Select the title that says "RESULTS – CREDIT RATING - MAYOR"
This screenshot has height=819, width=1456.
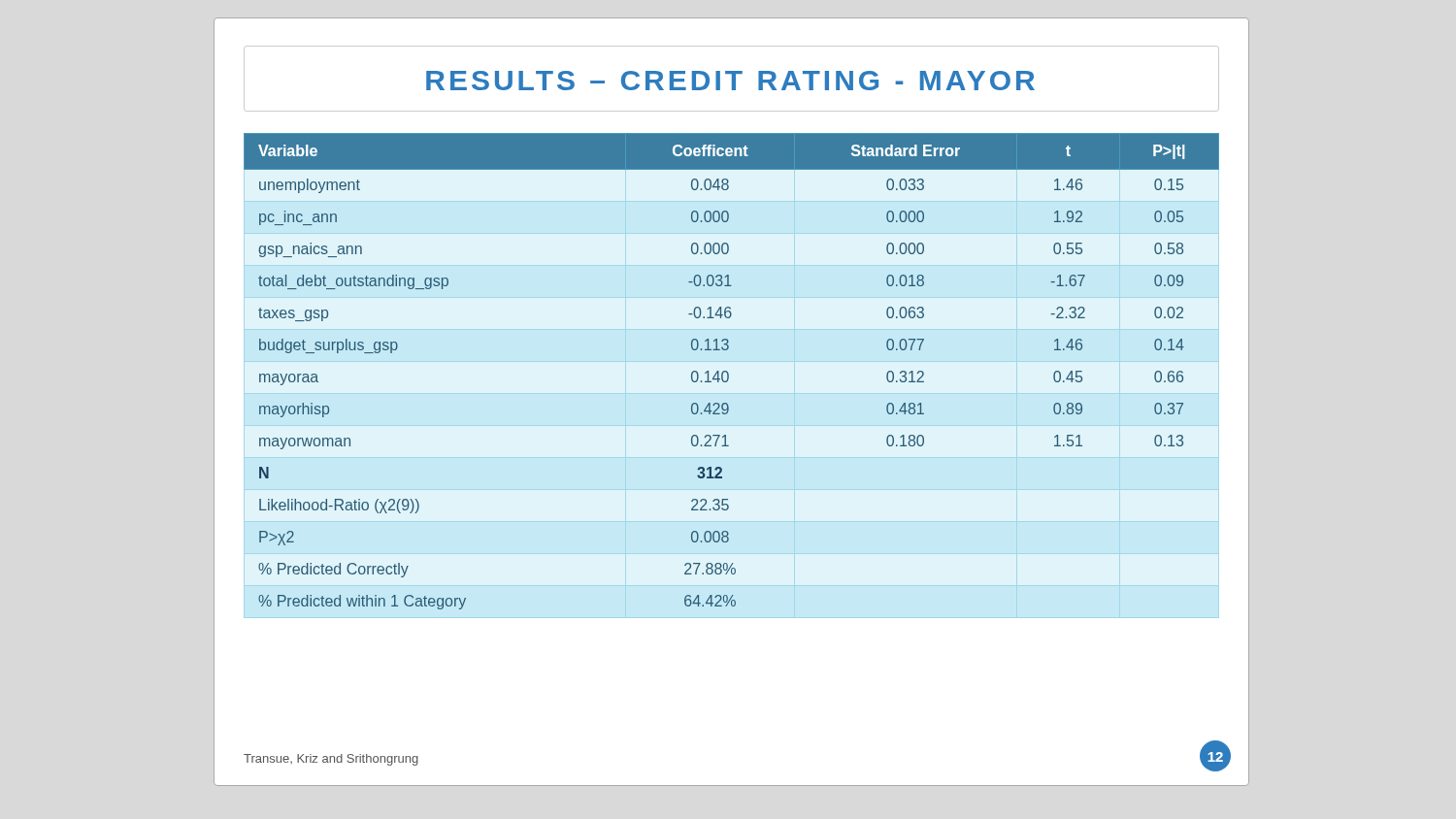(731, 81)
